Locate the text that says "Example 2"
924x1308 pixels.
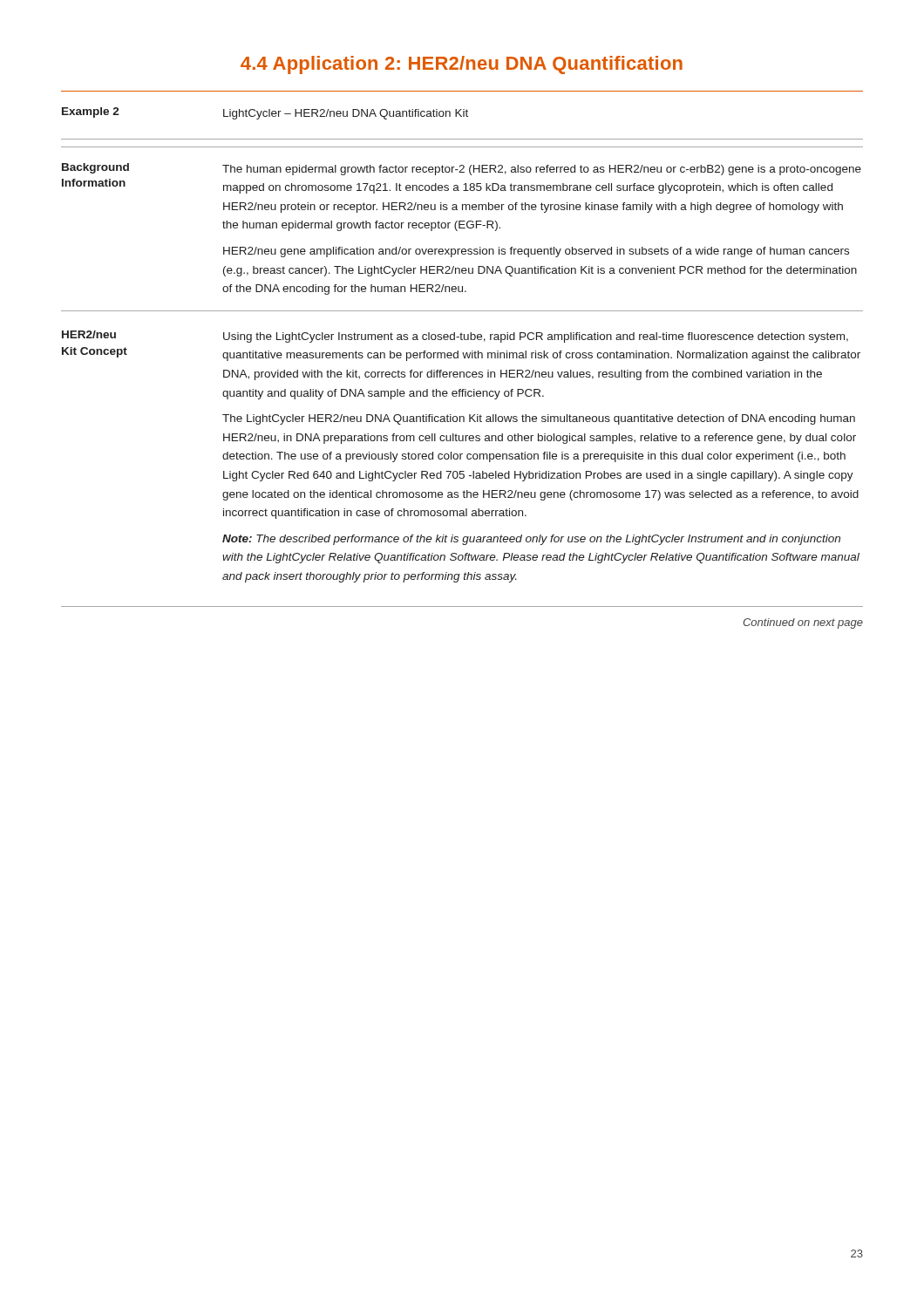coord(90,111)
